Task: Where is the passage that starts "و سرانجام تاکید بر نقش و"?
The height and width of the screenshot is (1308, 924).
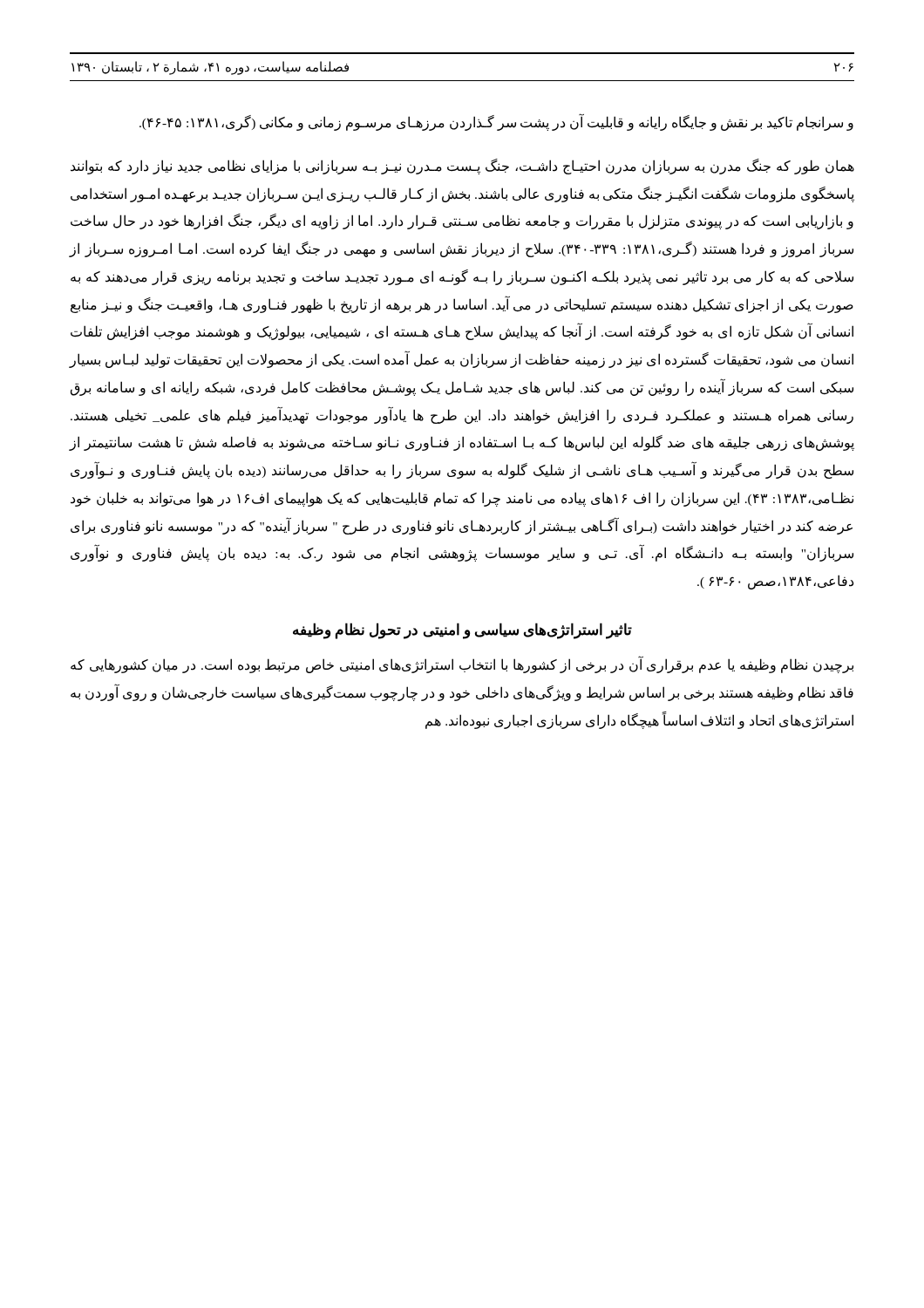Action: click(x=496, y=122)
